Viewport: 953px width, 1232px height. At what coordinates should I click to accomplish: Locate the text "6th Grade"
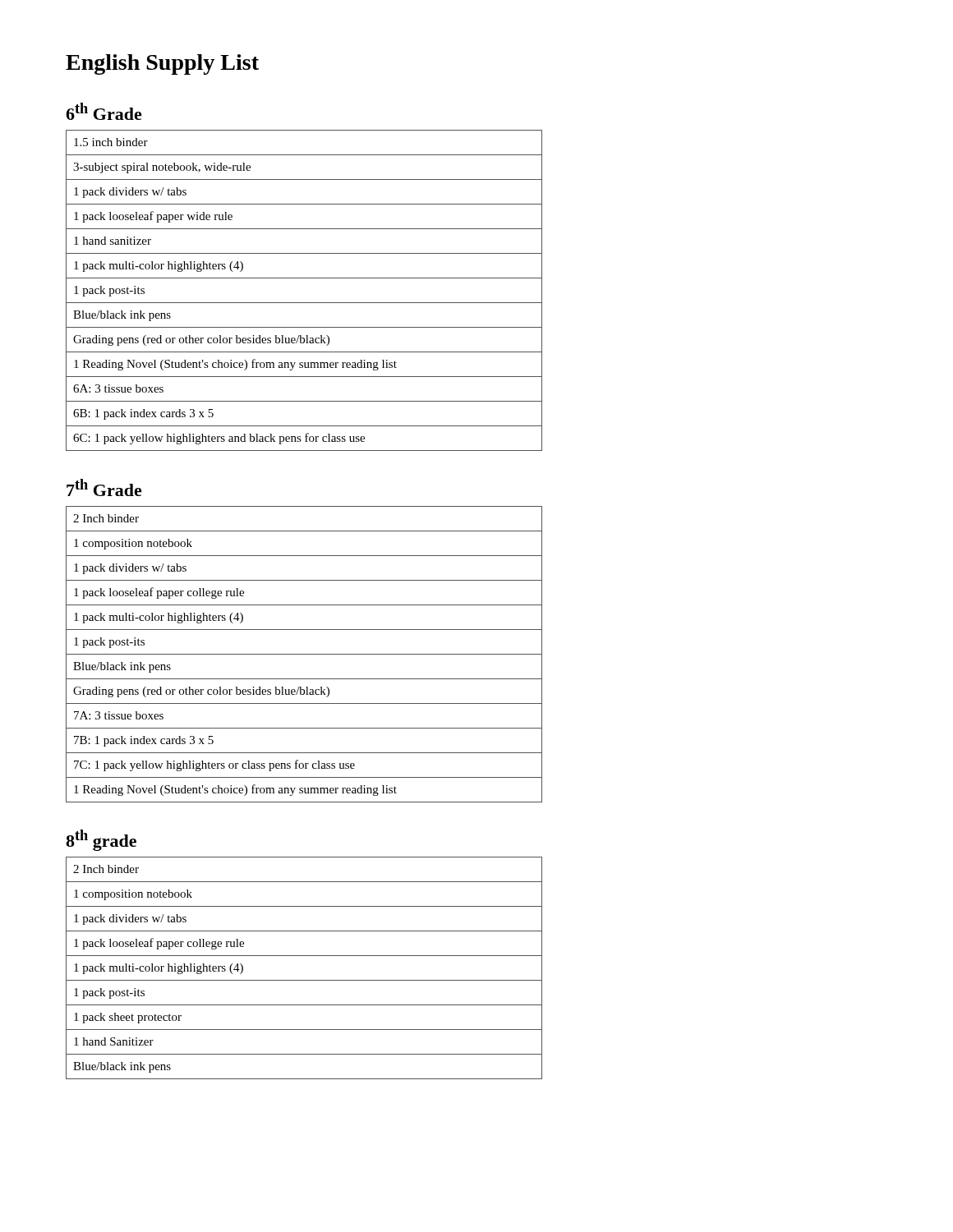(104, 112)
